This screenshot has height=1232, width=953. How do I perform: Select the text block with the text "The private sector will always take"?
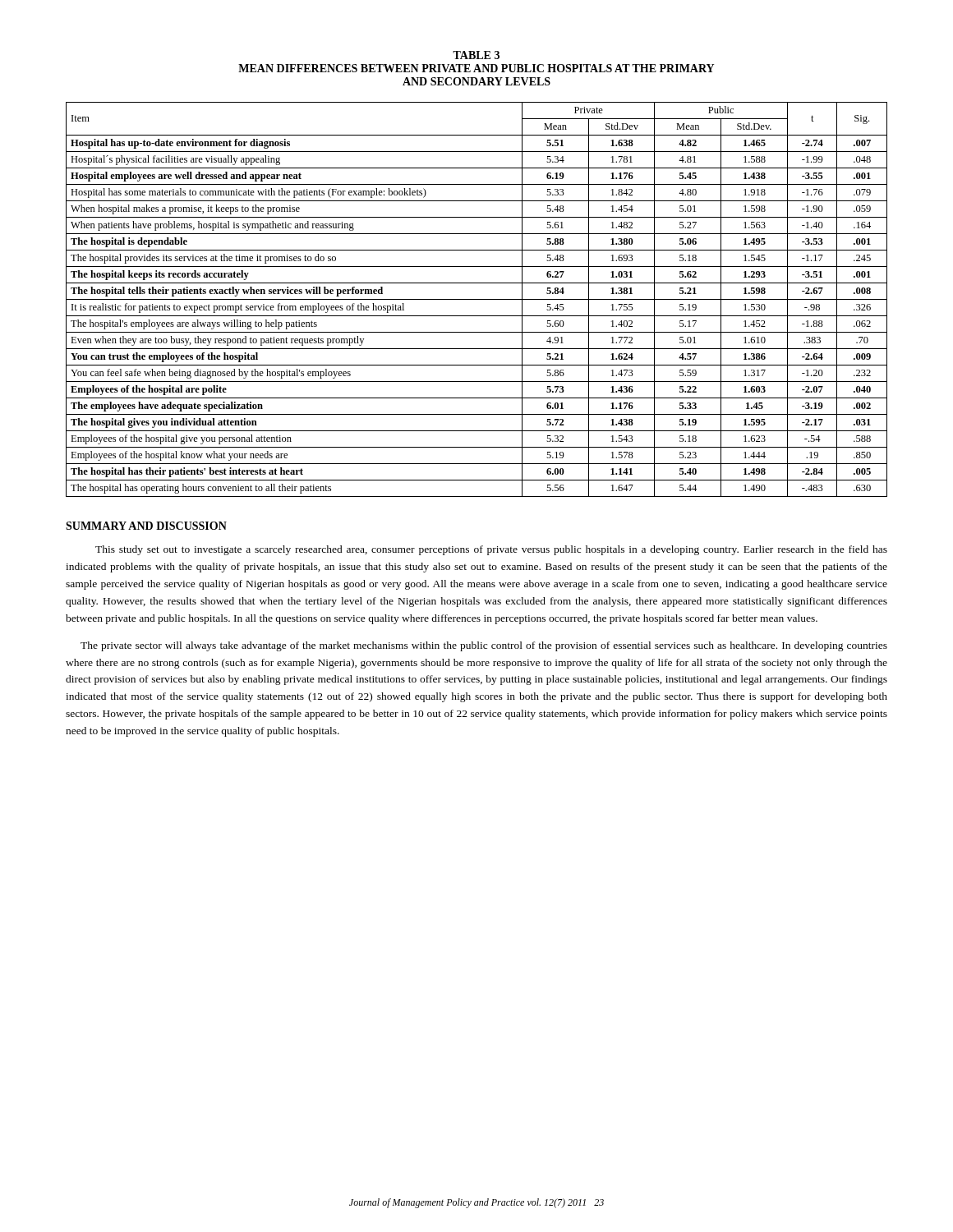coord(476,688)
